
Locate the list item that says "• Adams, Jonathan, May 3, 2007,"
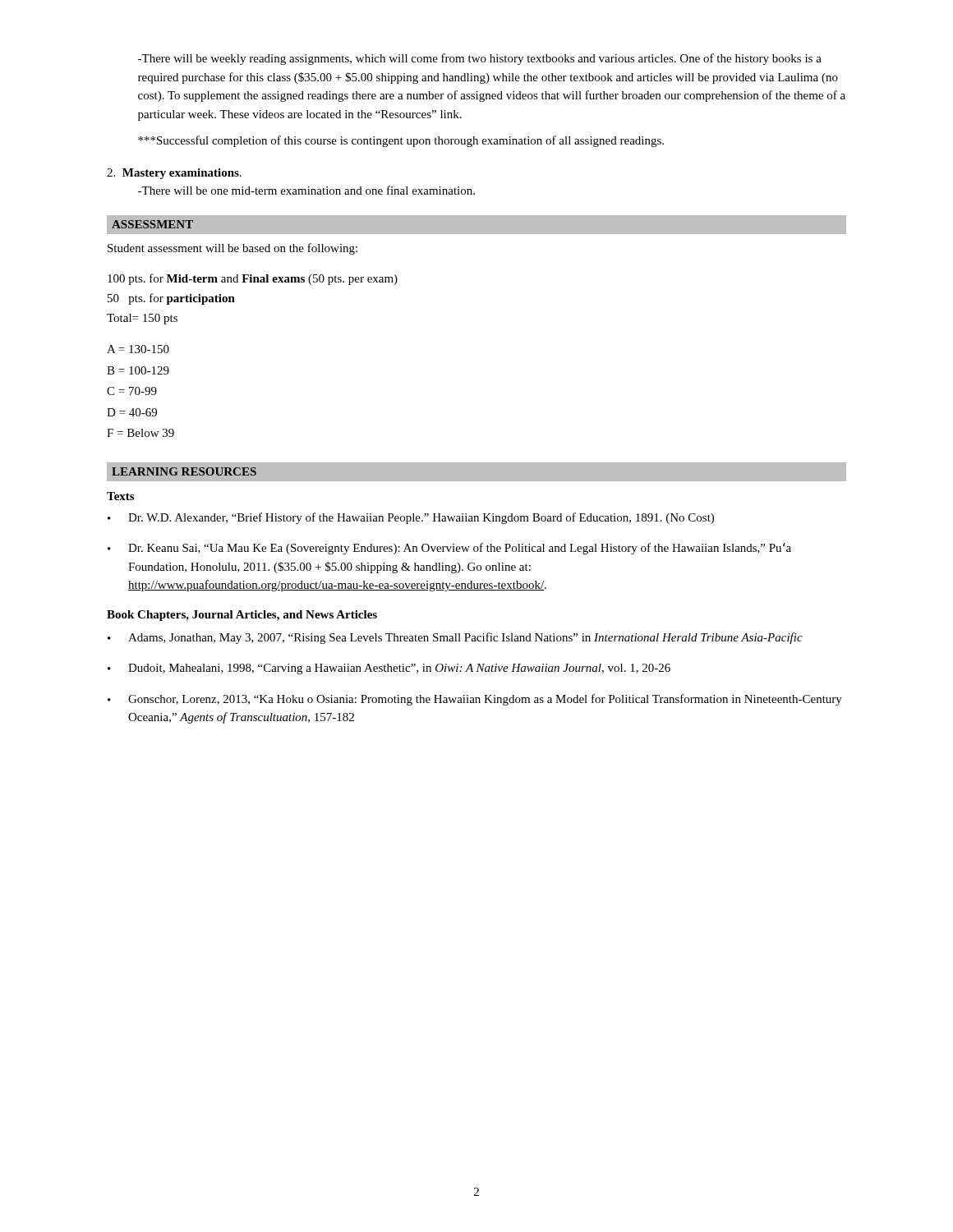(476, 638)
